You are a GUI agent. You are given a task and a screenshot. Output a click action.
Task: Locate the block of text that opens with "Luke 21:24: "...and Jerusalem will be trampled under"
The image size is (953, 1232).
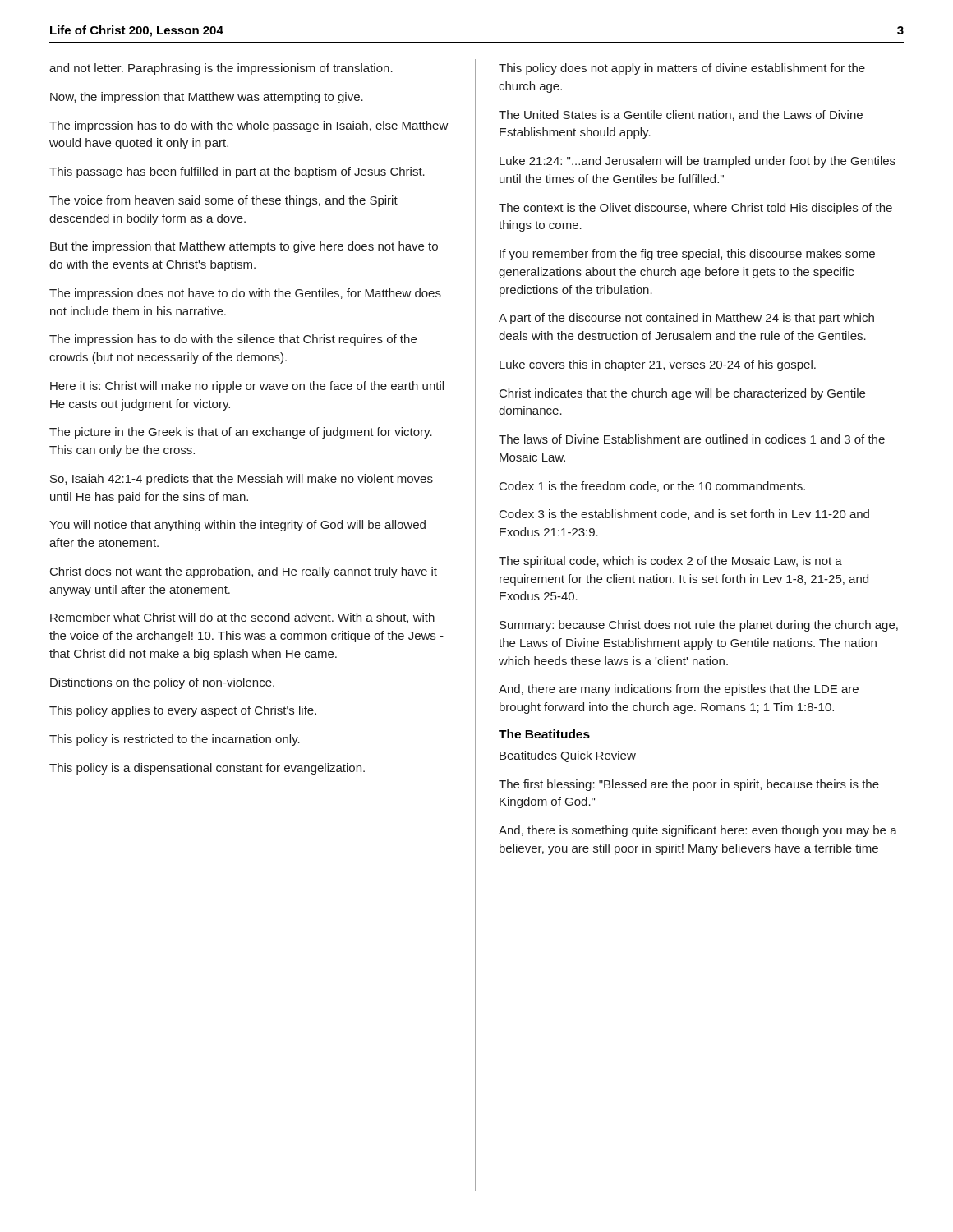tap(697, 170)
